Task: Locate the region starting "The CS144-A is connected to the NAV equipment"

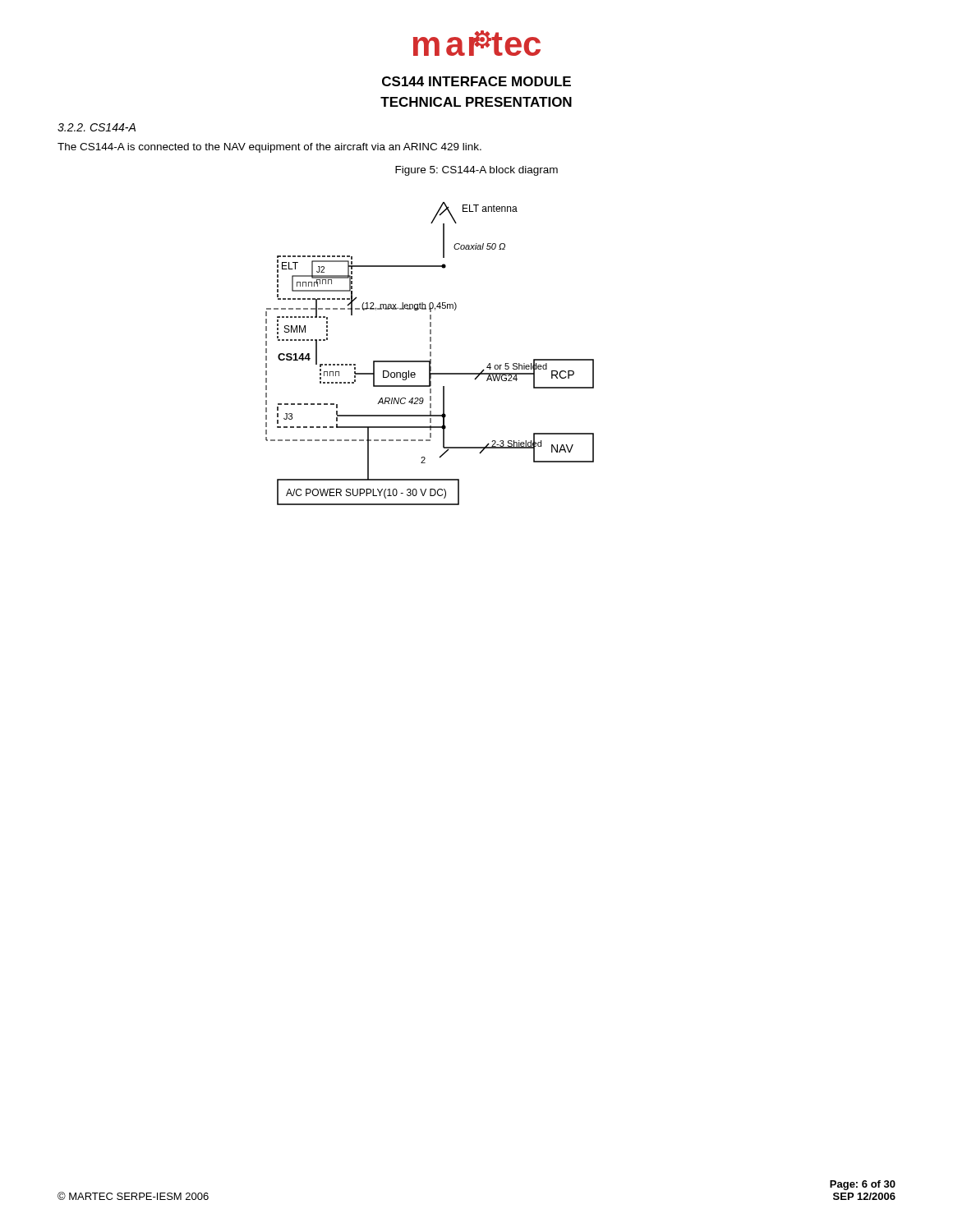Action: tap(270, 147)
